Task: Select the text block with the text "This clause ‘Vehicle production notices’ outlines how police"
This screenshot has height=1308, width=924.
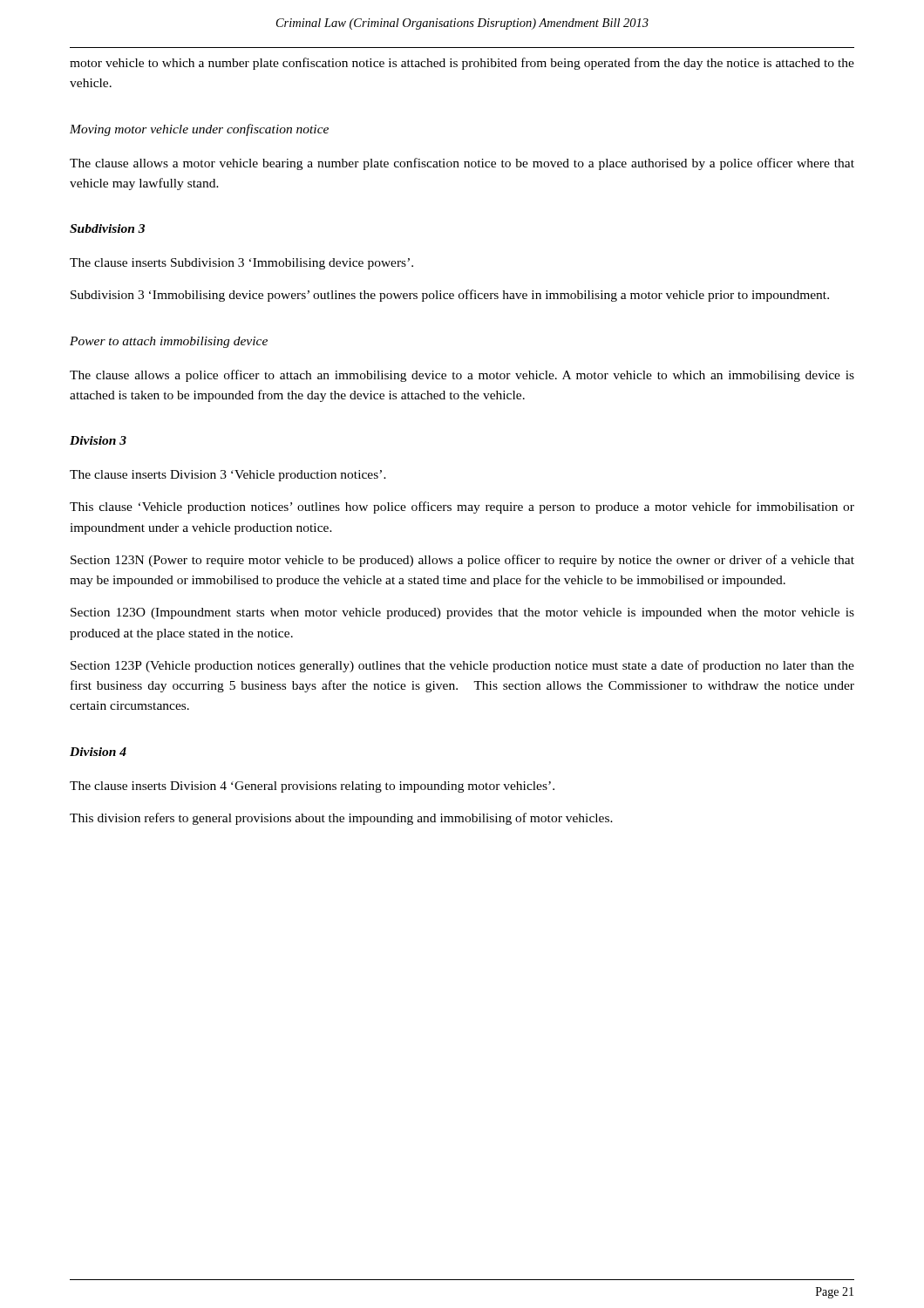Action: pos(462,517)
